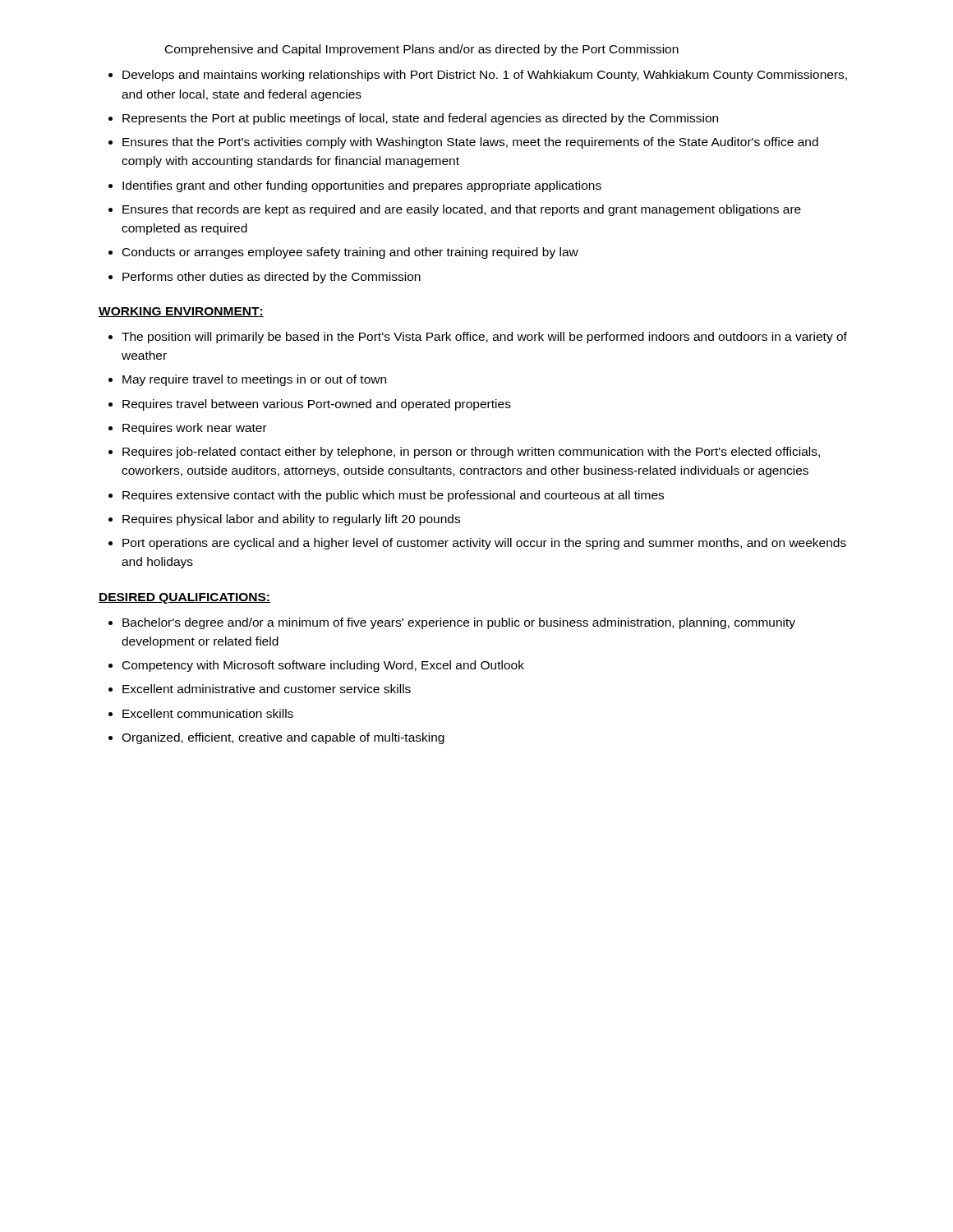This screenshot has width=953, height=1232.
Task: Click the passage that begins "May require travel"
Action: tap(254, 379)
